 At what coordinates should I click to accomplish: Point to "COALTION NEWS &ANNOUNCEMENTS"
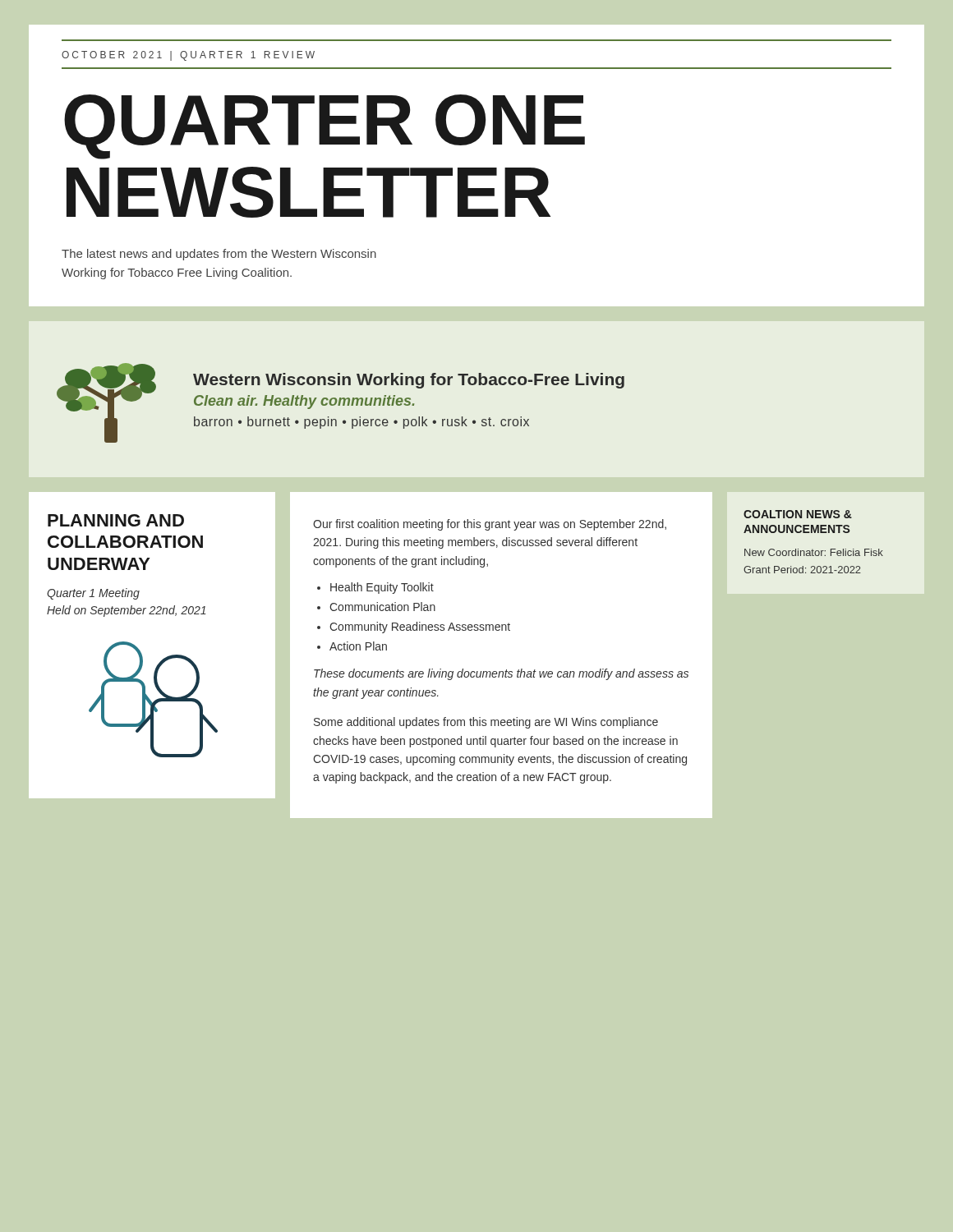pos(826,522)
